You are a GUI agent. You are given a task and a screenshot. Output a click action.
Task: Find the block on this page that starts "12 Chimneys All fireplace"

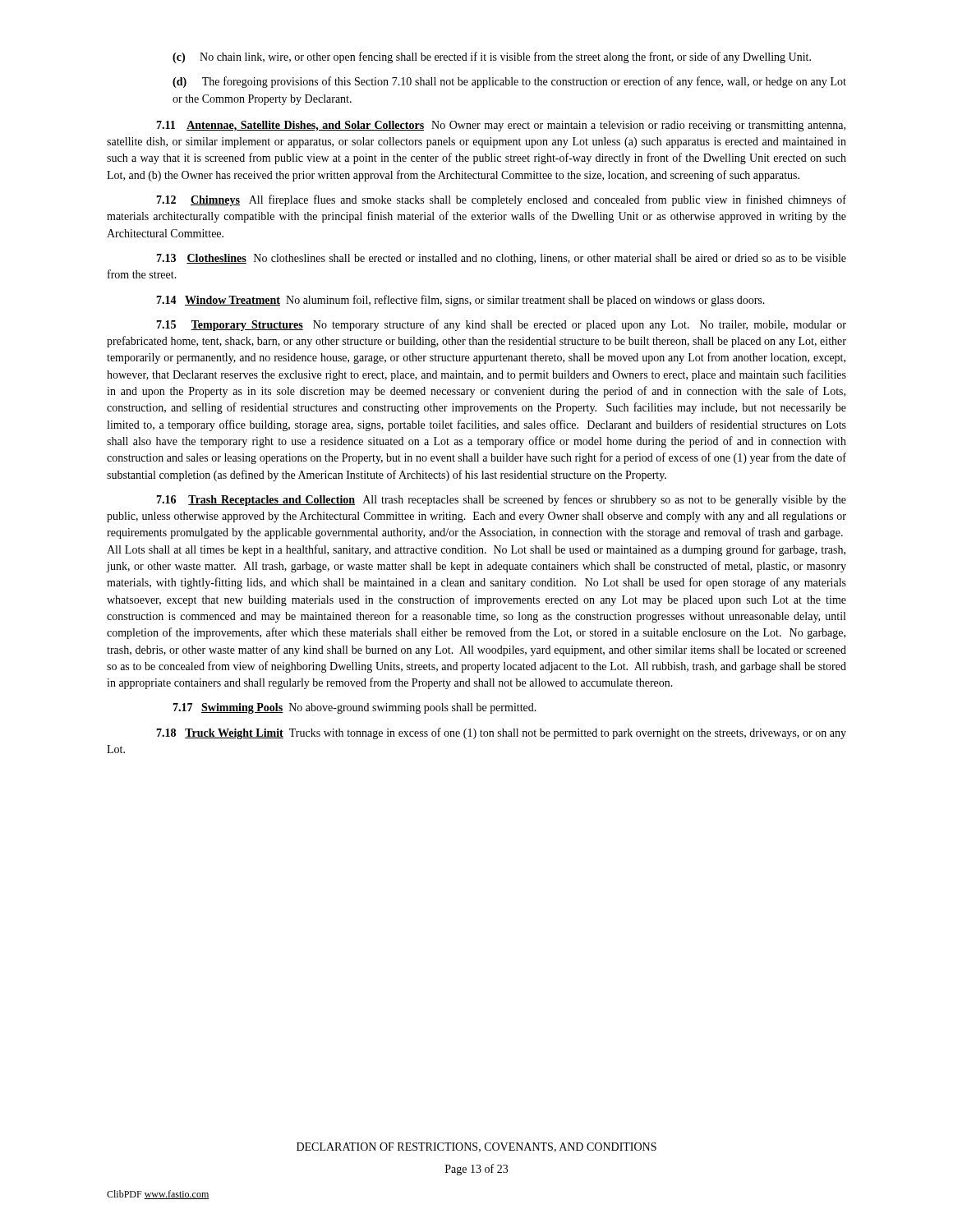476,217
